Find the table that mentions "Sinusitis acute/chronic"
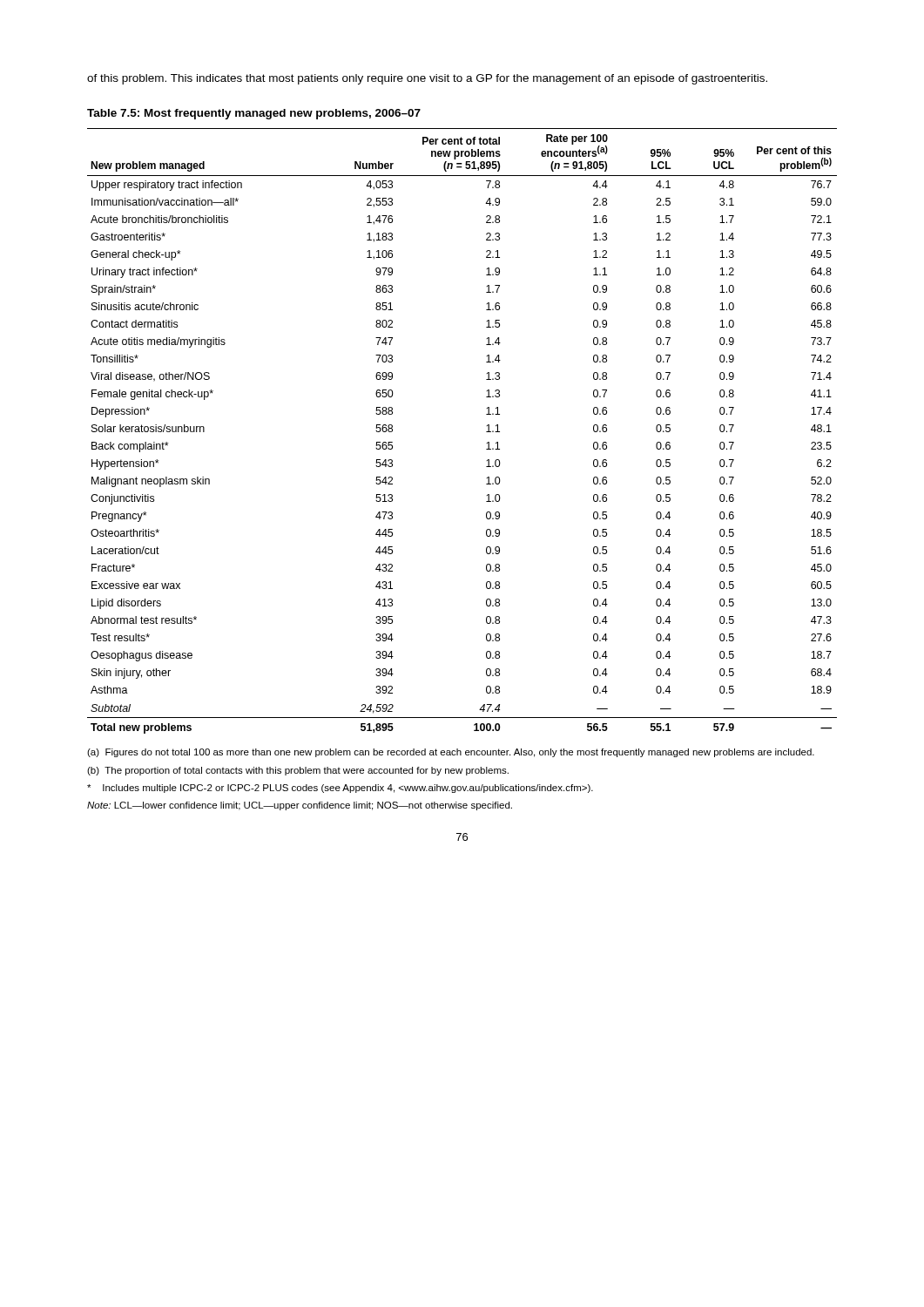The image size is (924, 1307). pos(462,432)
